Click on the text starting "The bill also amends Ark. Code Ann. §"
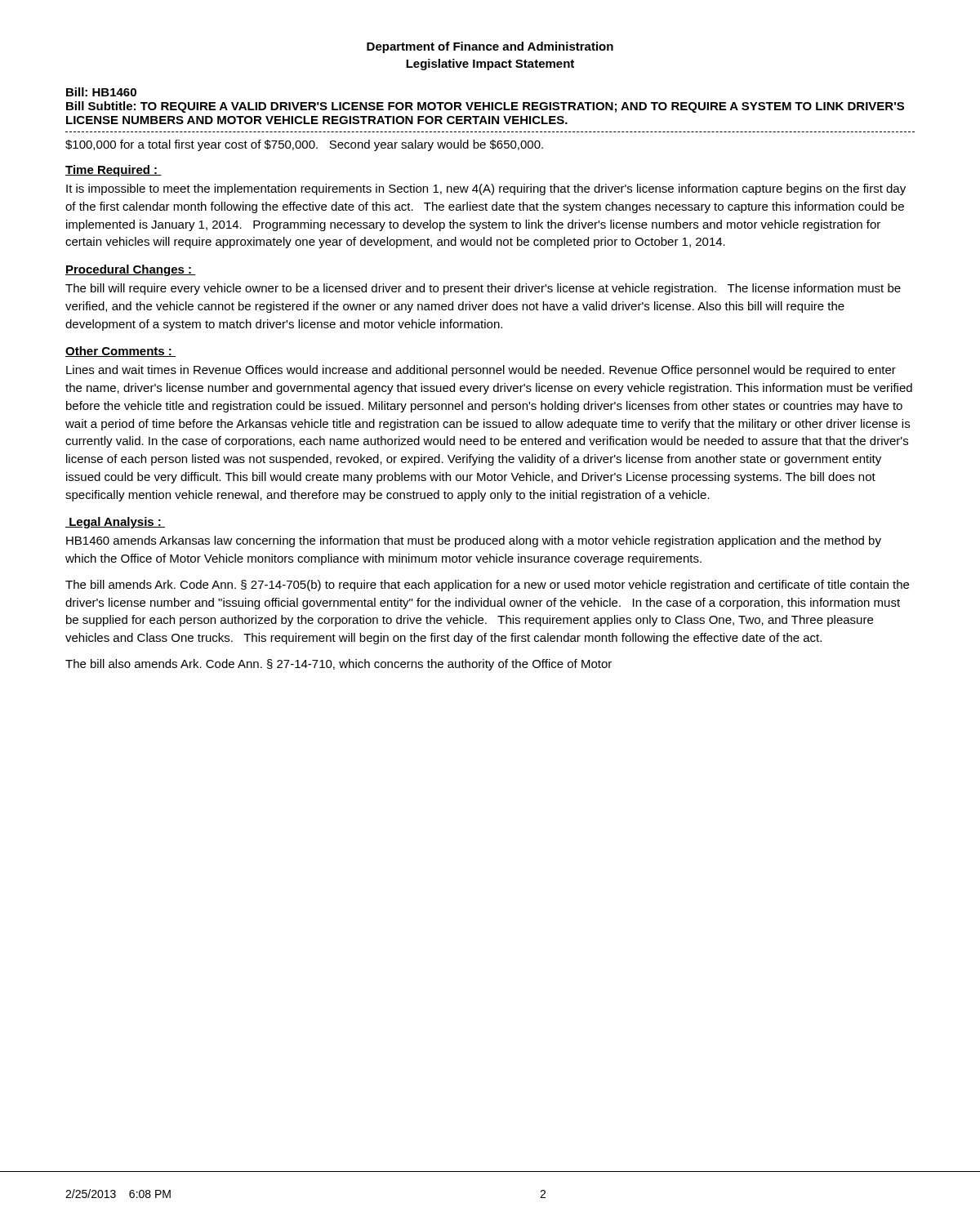Screen dimensions: 1225x980 tap(339, 663)
